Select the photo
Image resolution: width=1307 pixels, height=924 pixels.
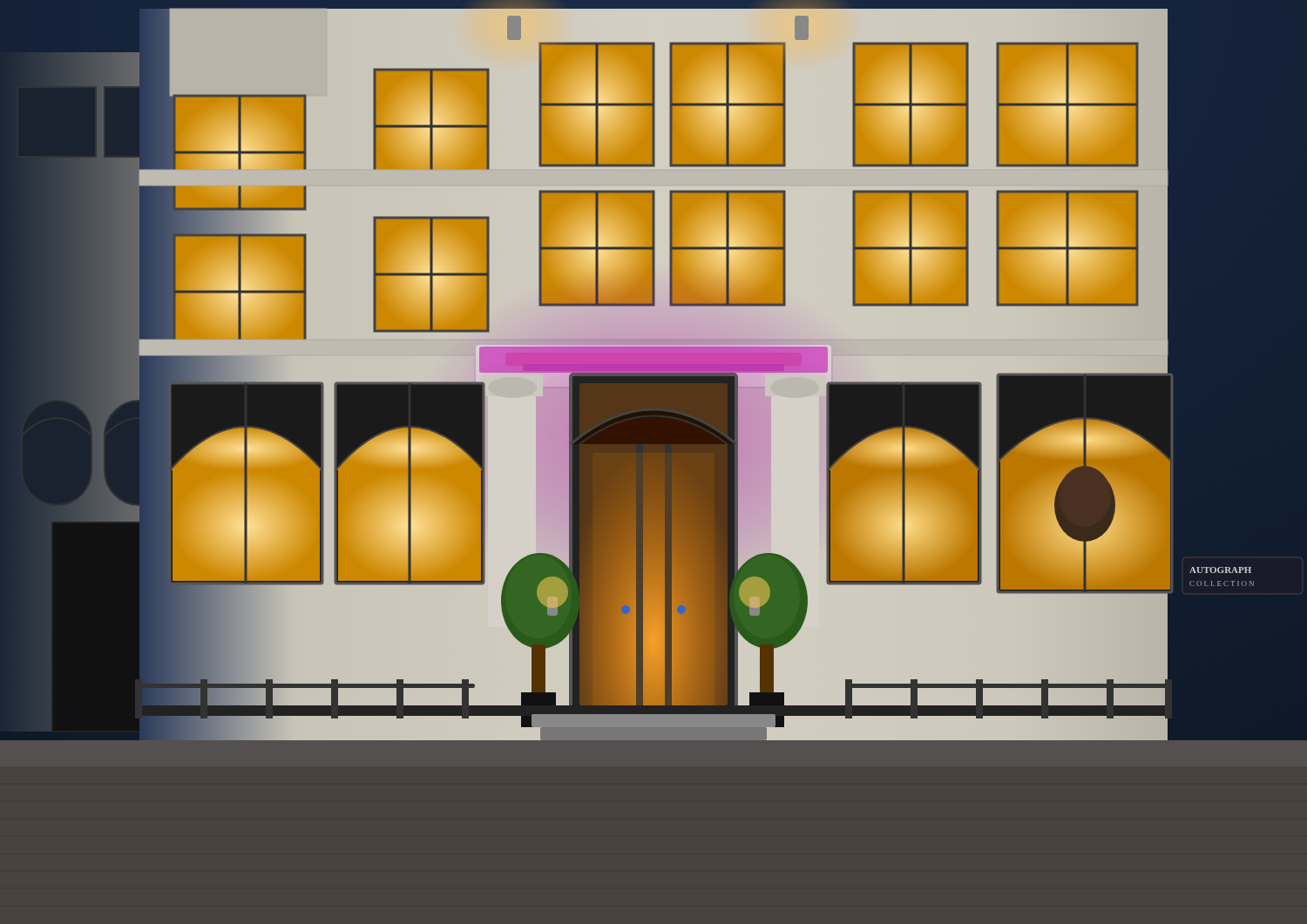point(654,462)
